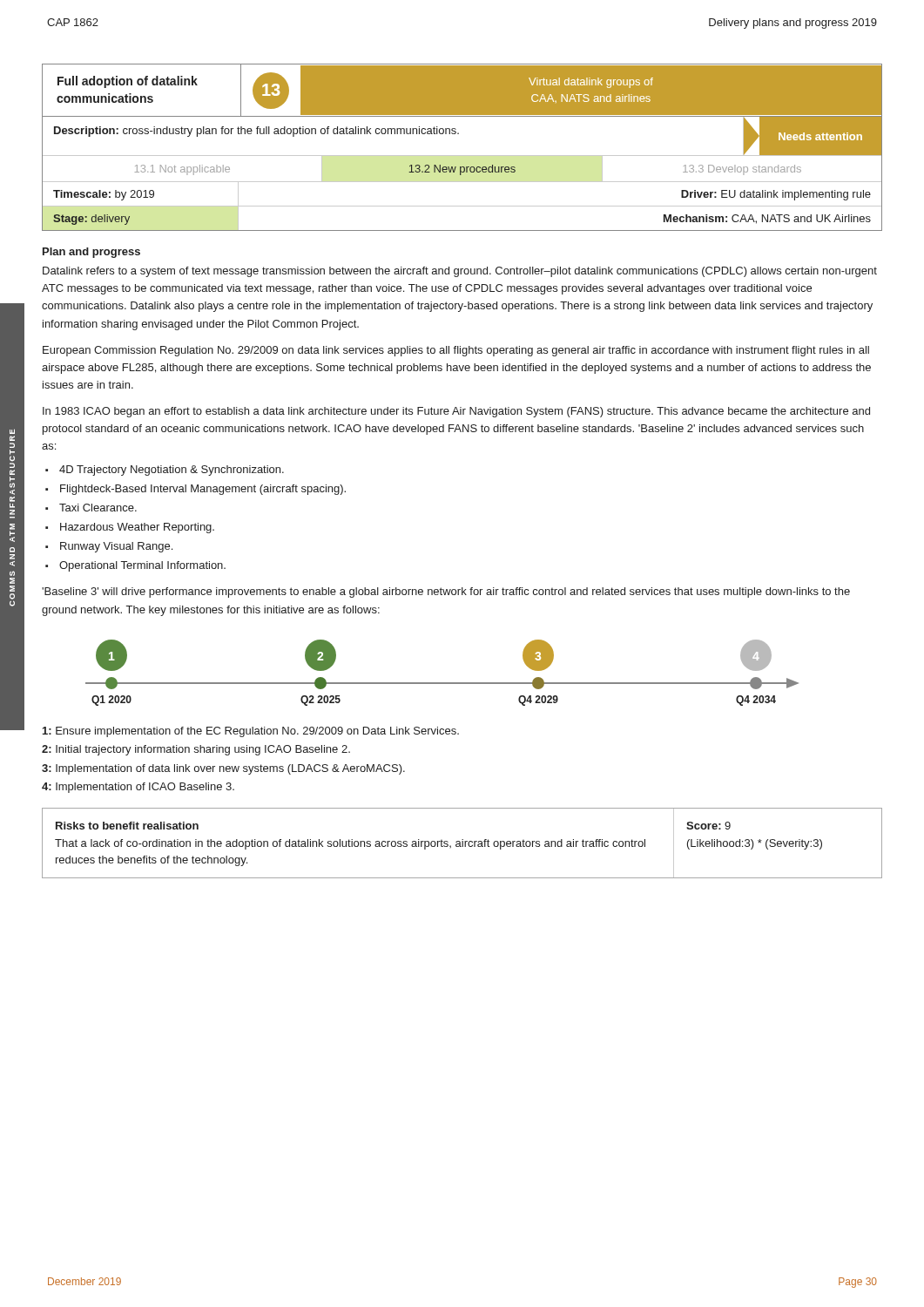Navigate to the passage starting "Full adoption of datalink communications 13 Virtual datalink"
The width and height of the screenshot is (924, 1307).
(x=462, y=90)
